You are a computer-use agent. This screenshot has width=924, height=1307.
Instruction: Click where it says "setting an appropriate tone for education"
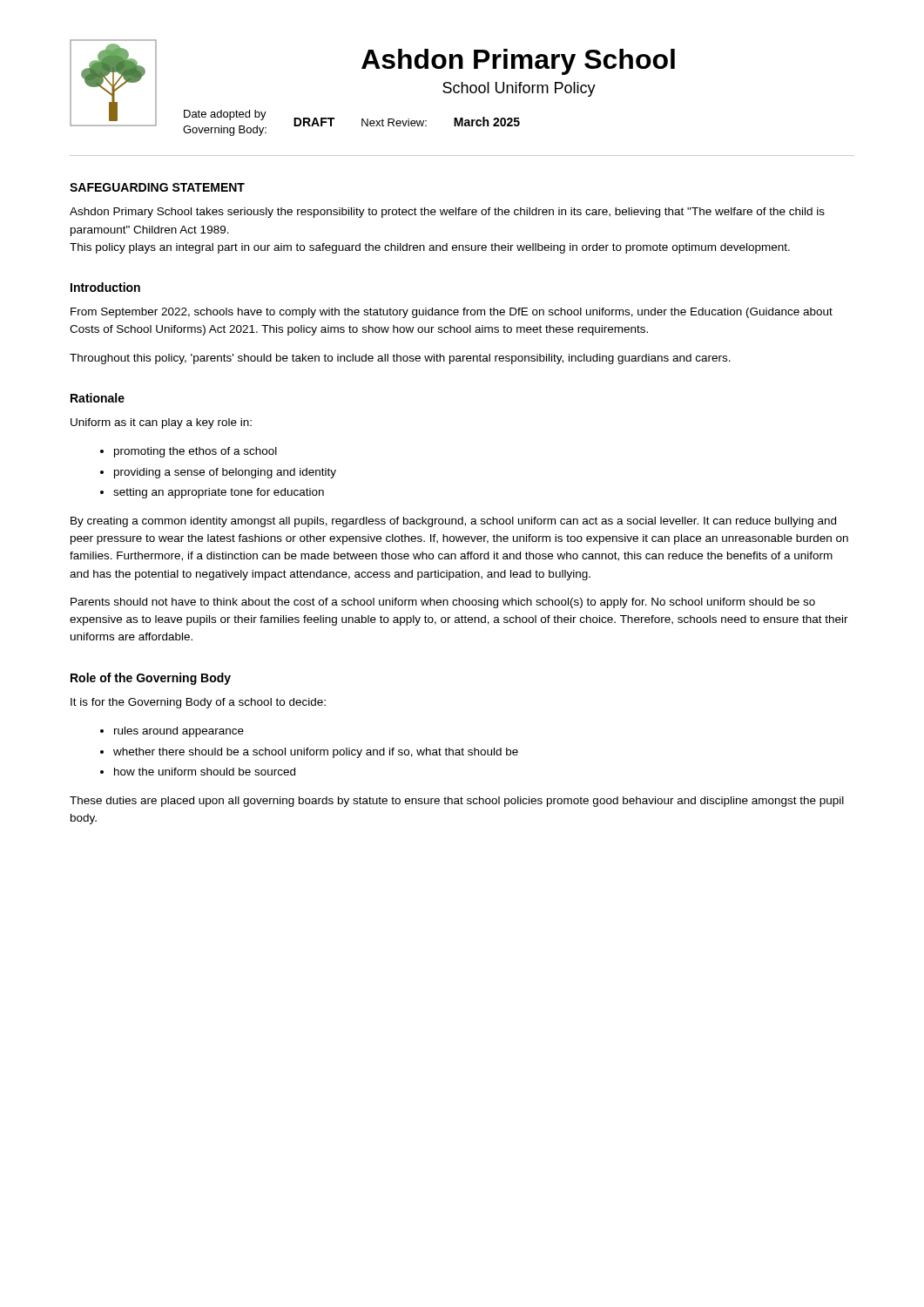click(219, 492)
